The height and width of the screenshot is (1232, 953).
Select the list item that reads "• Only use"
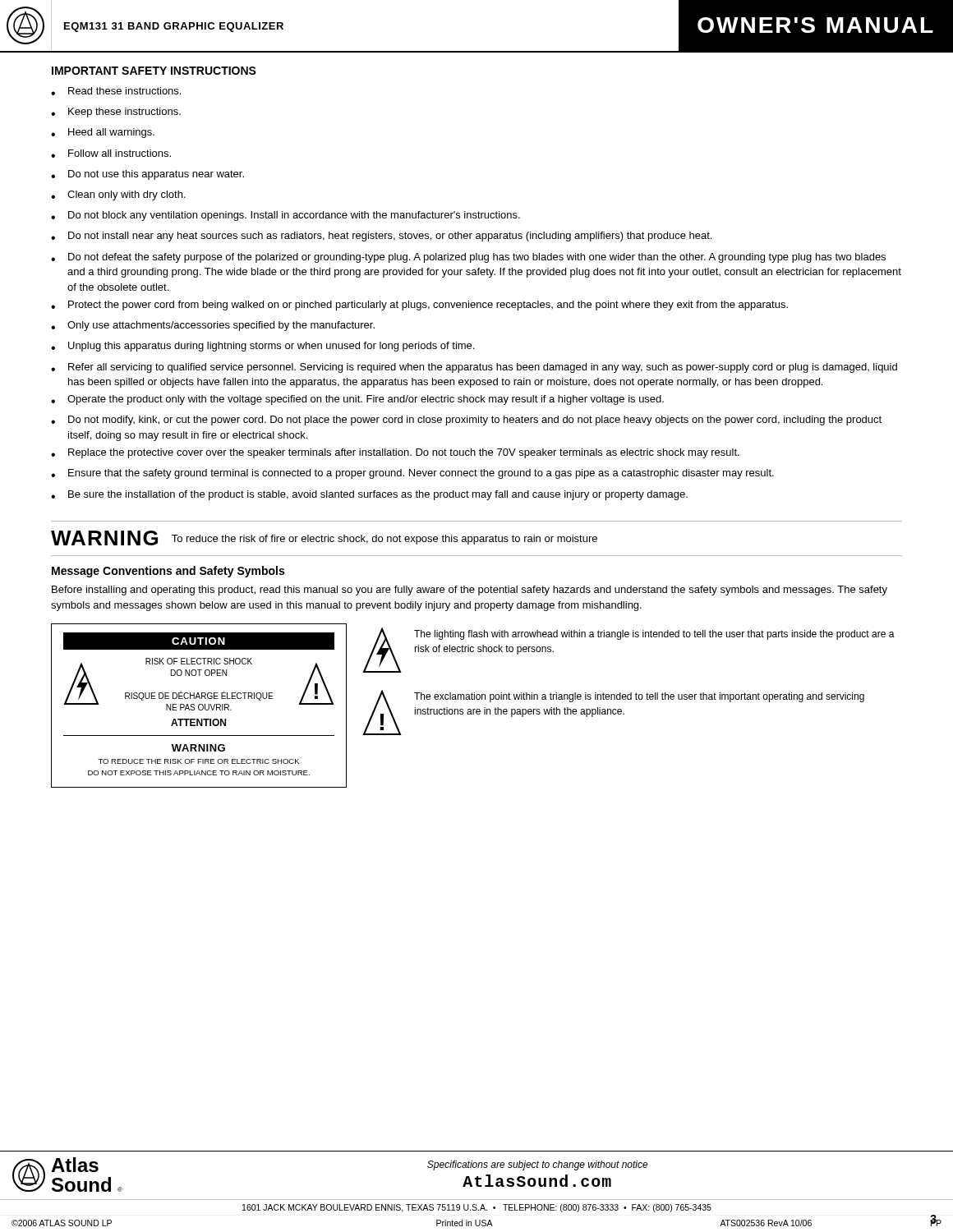pos(213,328)
